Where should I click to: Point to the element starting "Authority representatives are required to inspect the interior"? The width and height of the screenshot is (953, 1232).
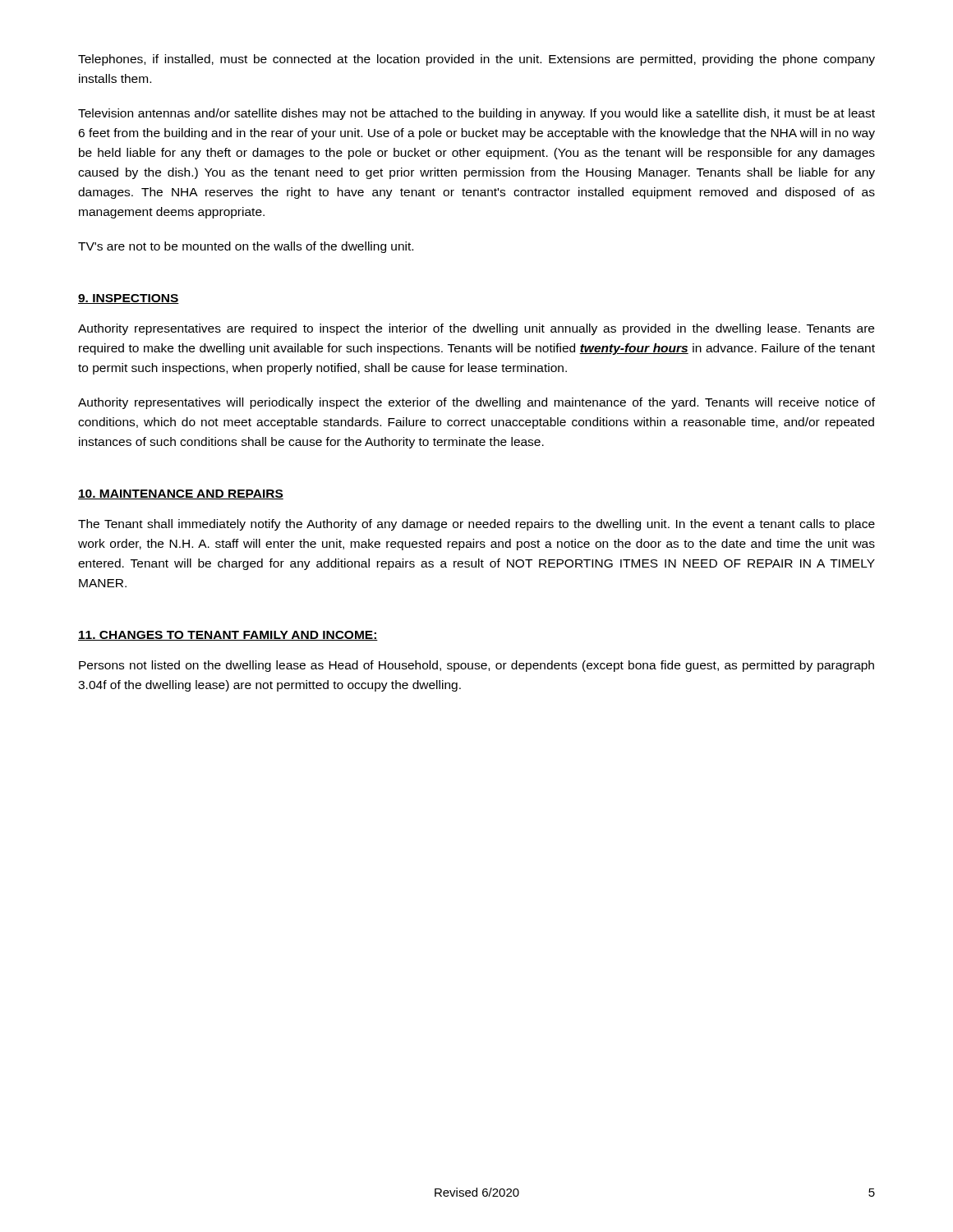coord(476,348)
